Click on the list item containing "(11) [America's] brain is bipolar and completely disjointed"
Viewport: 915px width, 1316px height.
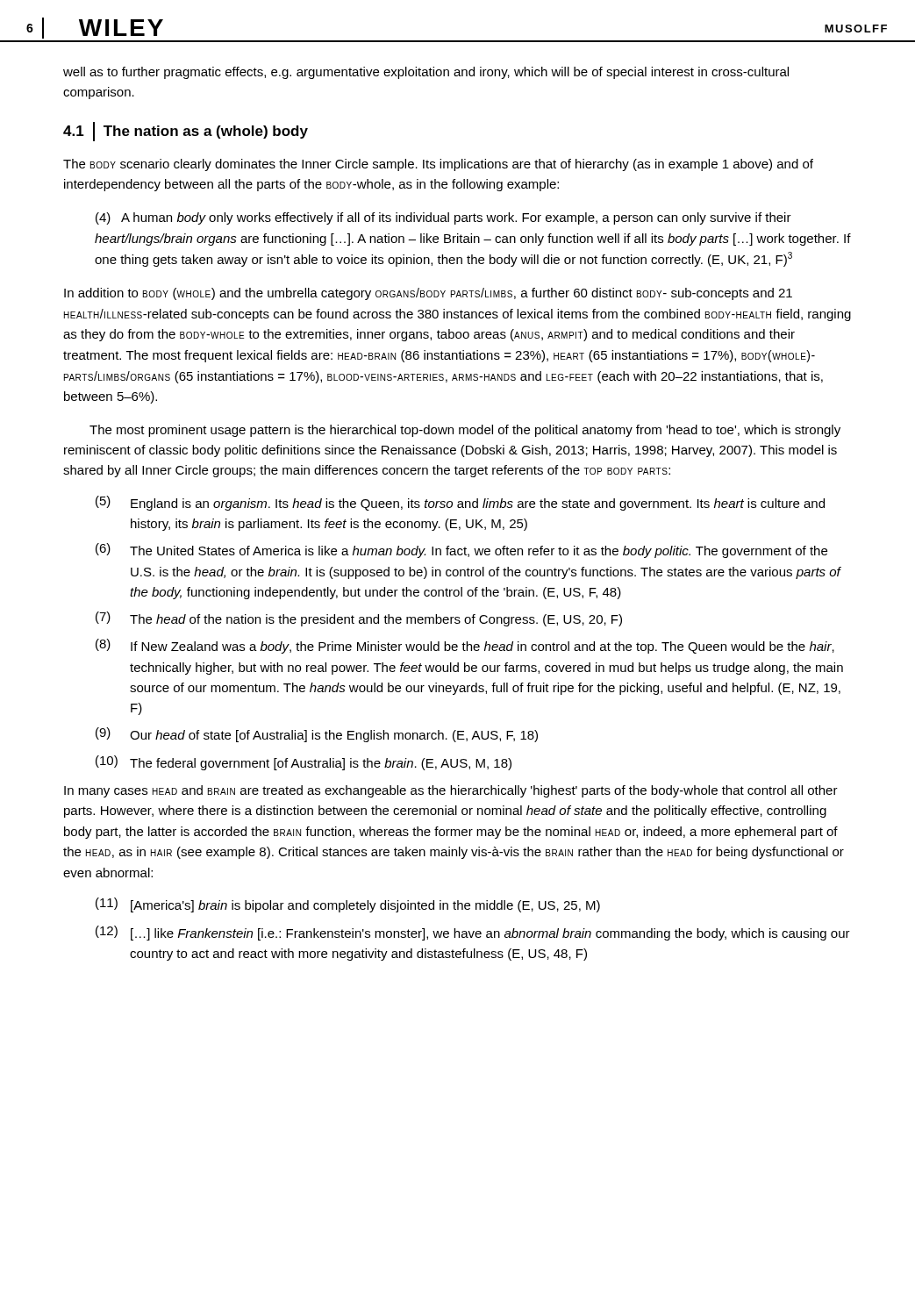(473, 905)
